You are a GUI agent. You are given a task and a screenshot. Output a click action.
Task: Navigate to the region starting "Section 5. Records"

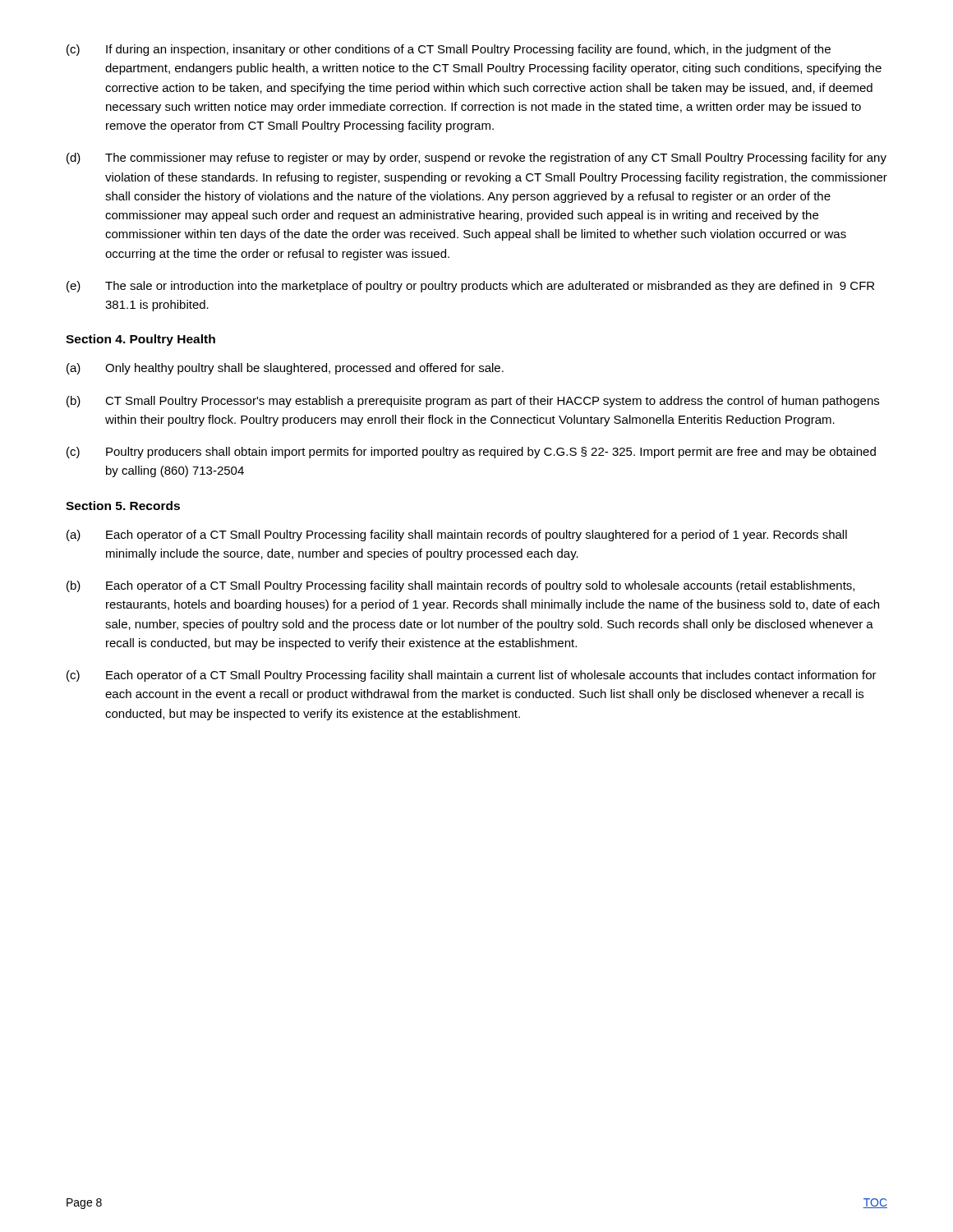point(123,505)
